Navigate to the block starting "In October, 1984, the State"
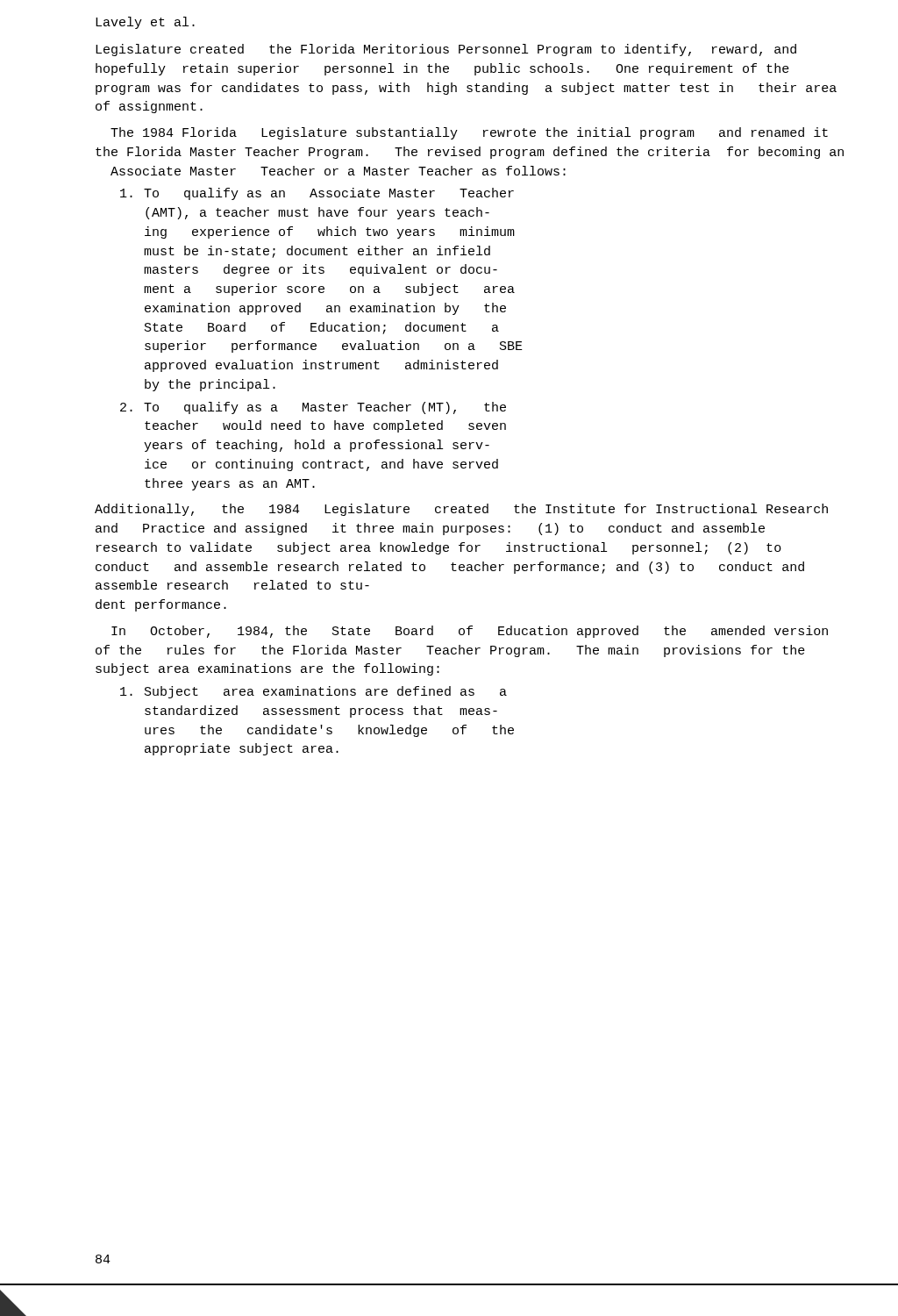 pos(462,651)
